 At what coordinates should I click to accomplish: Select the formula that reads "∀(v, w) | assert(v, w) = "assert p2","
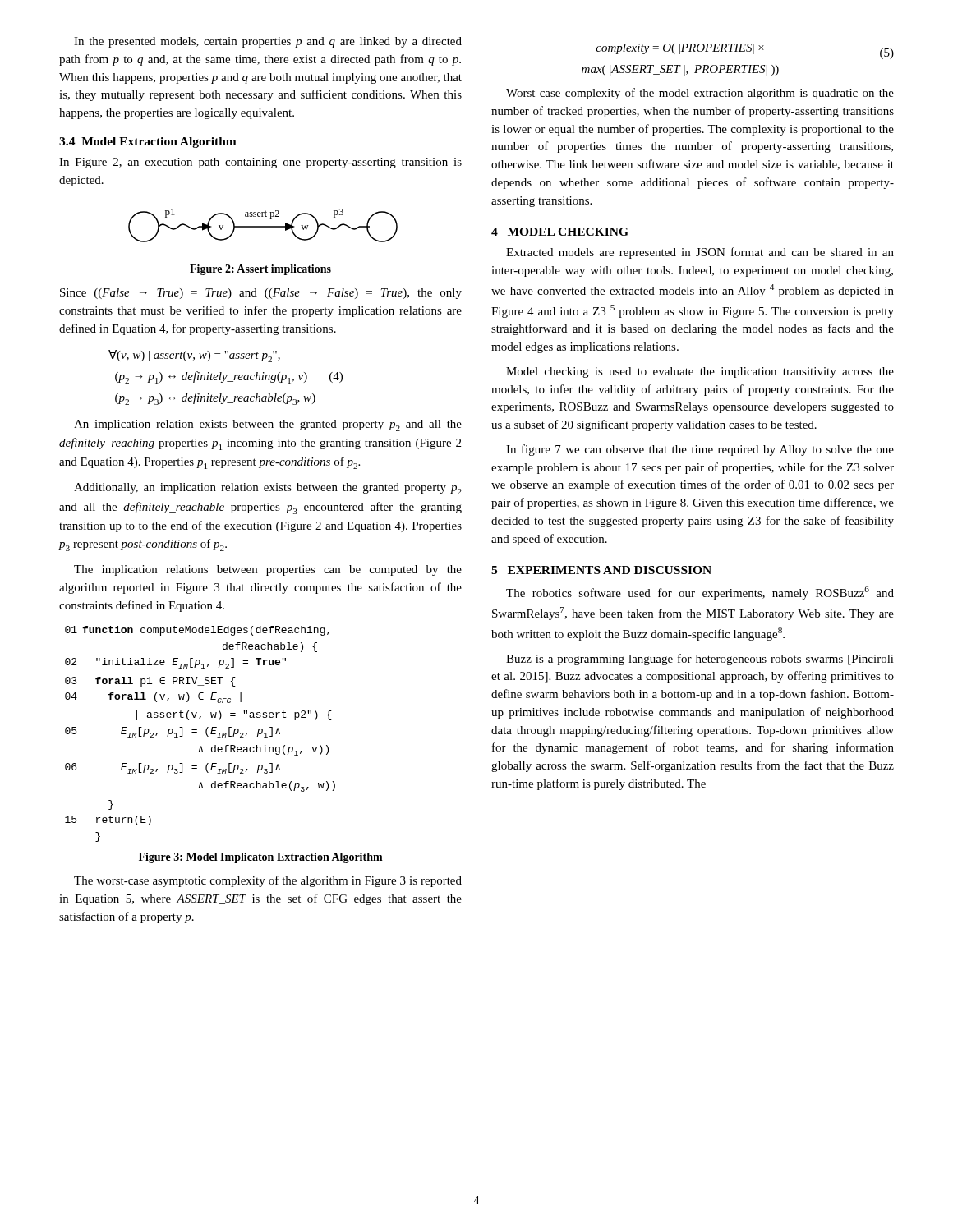[x=260, y=377]
